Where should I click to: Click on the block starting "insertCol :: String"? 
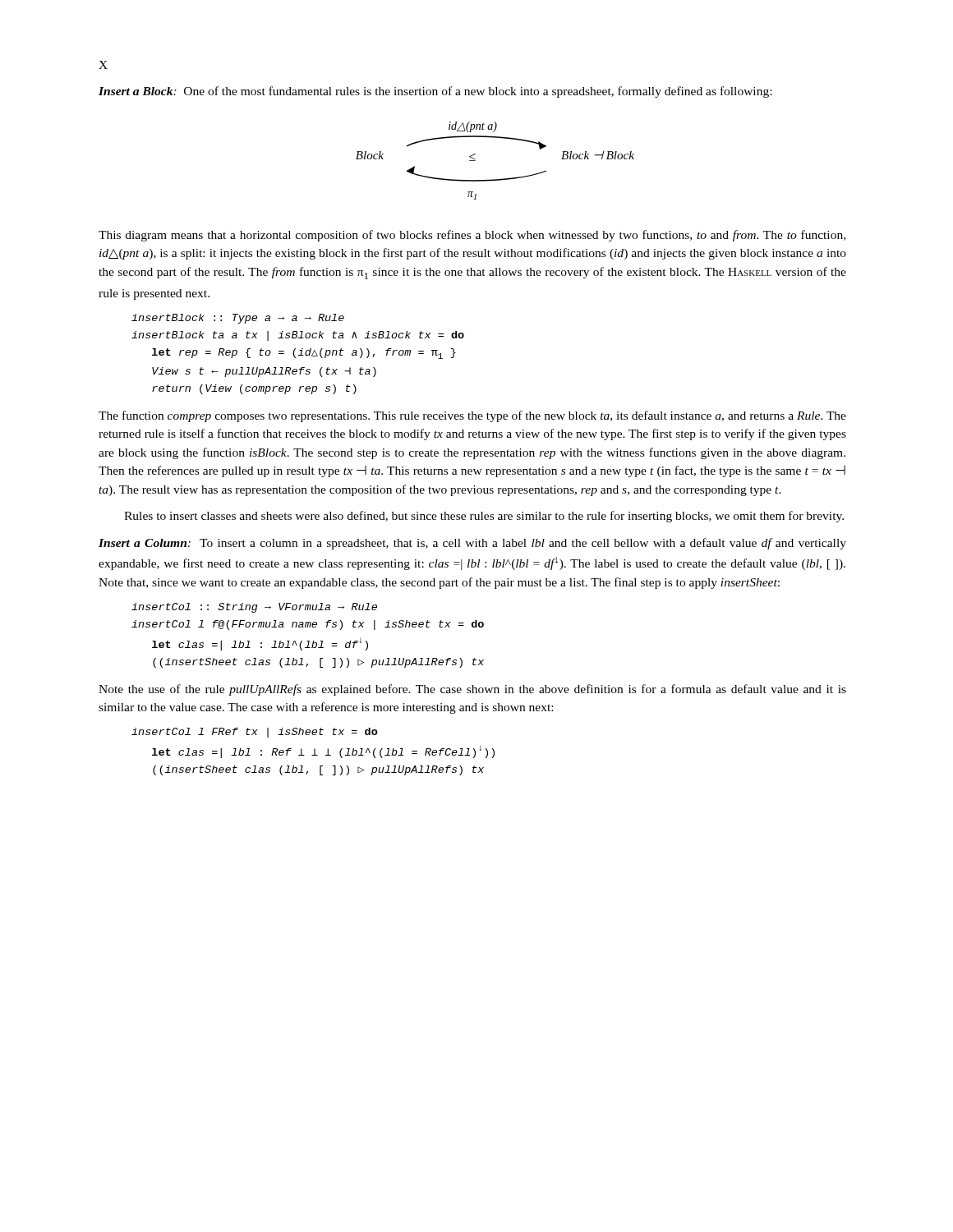308,635
